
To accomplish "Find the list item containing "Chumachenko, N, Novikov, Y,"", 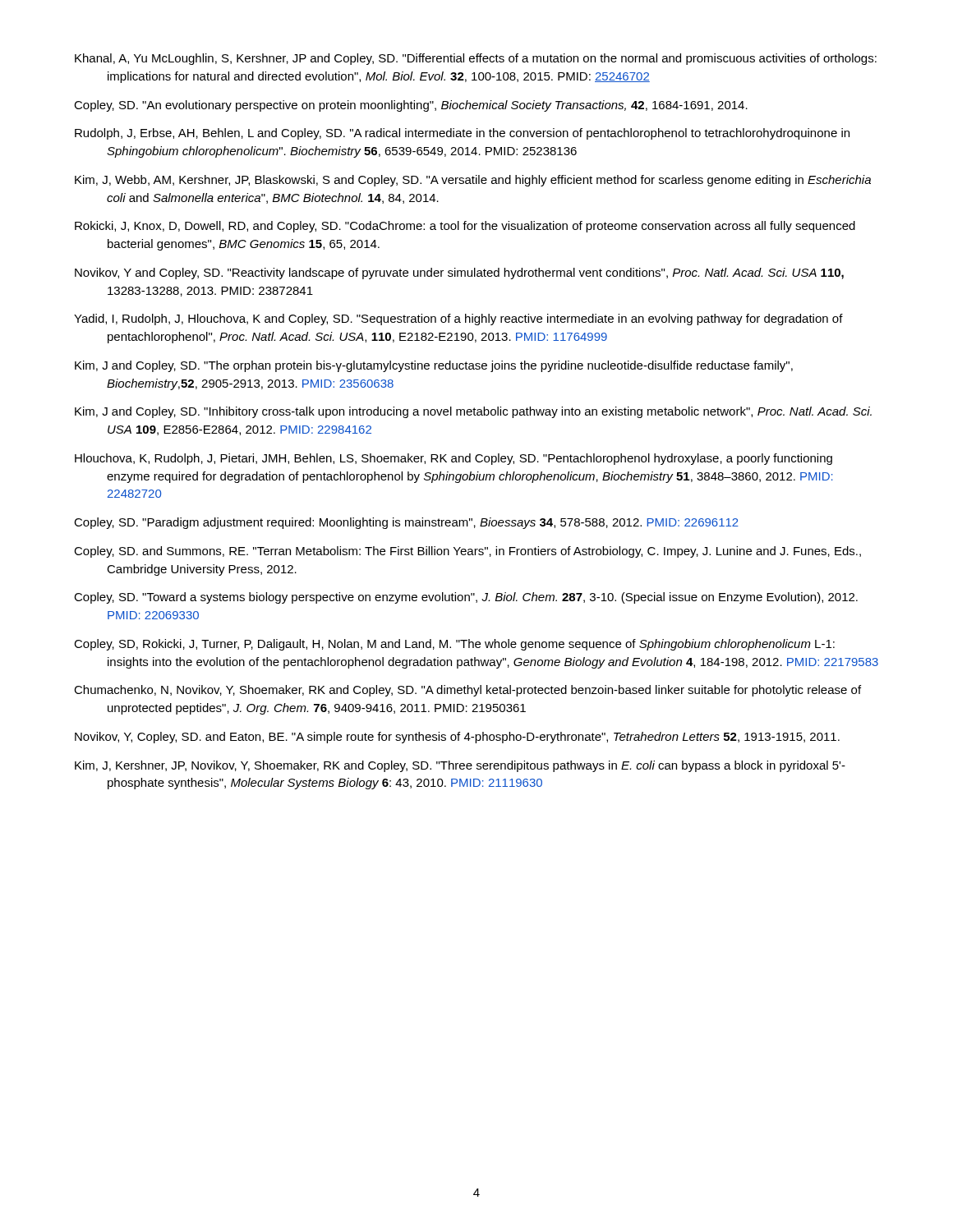I will coord(467,699).
